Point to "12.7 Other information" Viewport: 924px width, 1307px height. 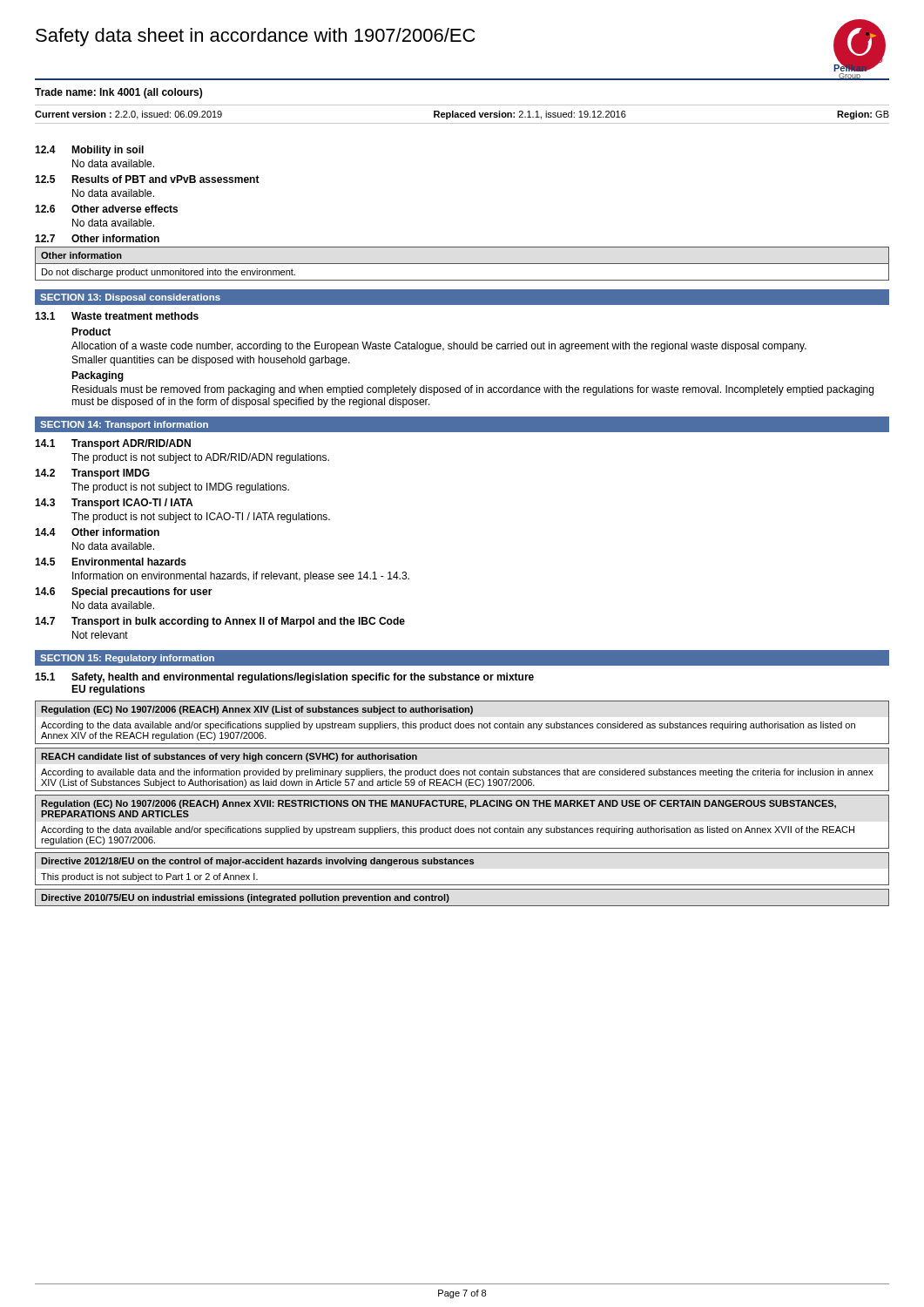click(97, 239)
